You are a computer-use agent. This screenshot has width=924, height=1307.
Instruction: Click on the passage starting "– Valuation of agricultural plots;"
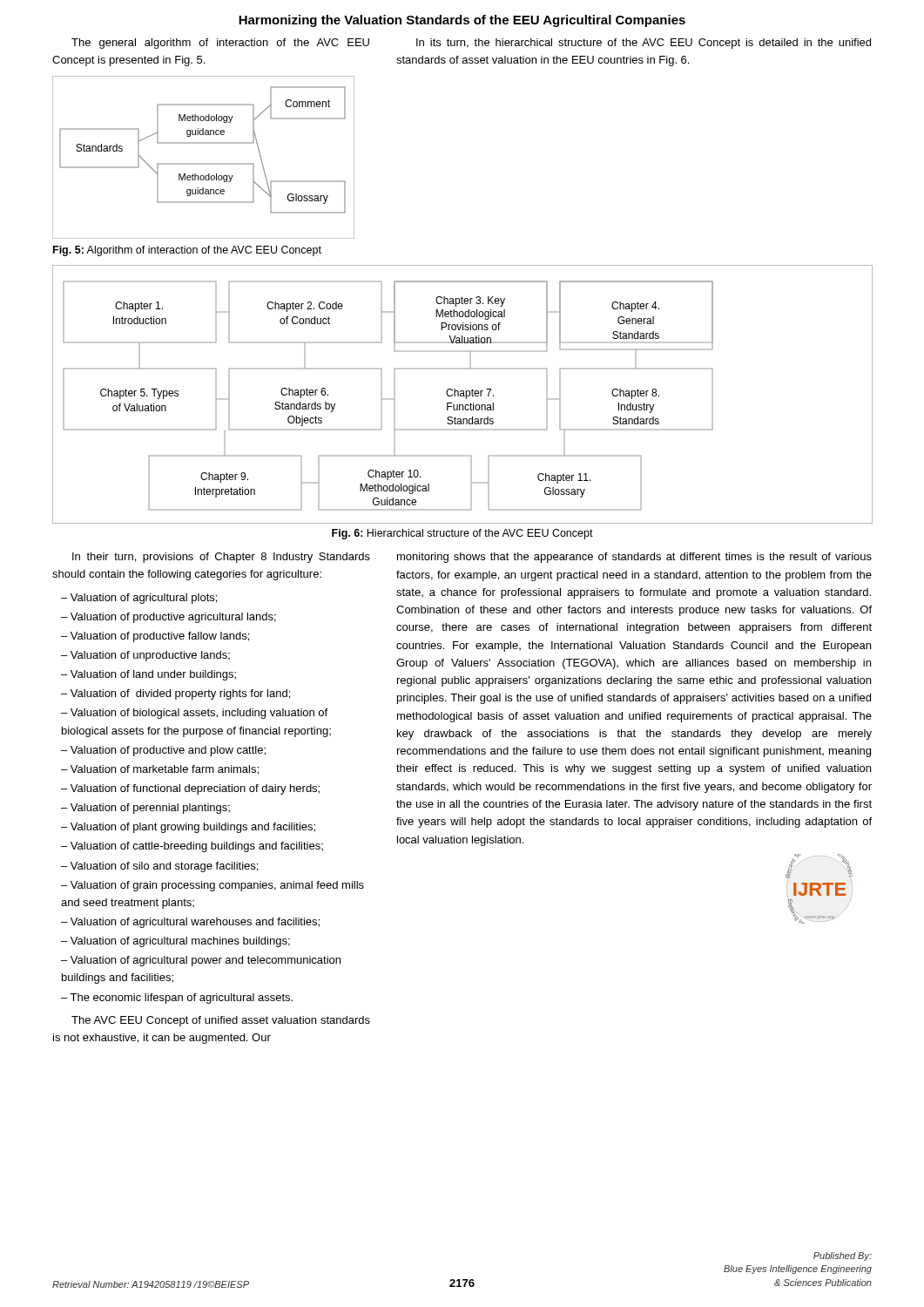(140, 597)
